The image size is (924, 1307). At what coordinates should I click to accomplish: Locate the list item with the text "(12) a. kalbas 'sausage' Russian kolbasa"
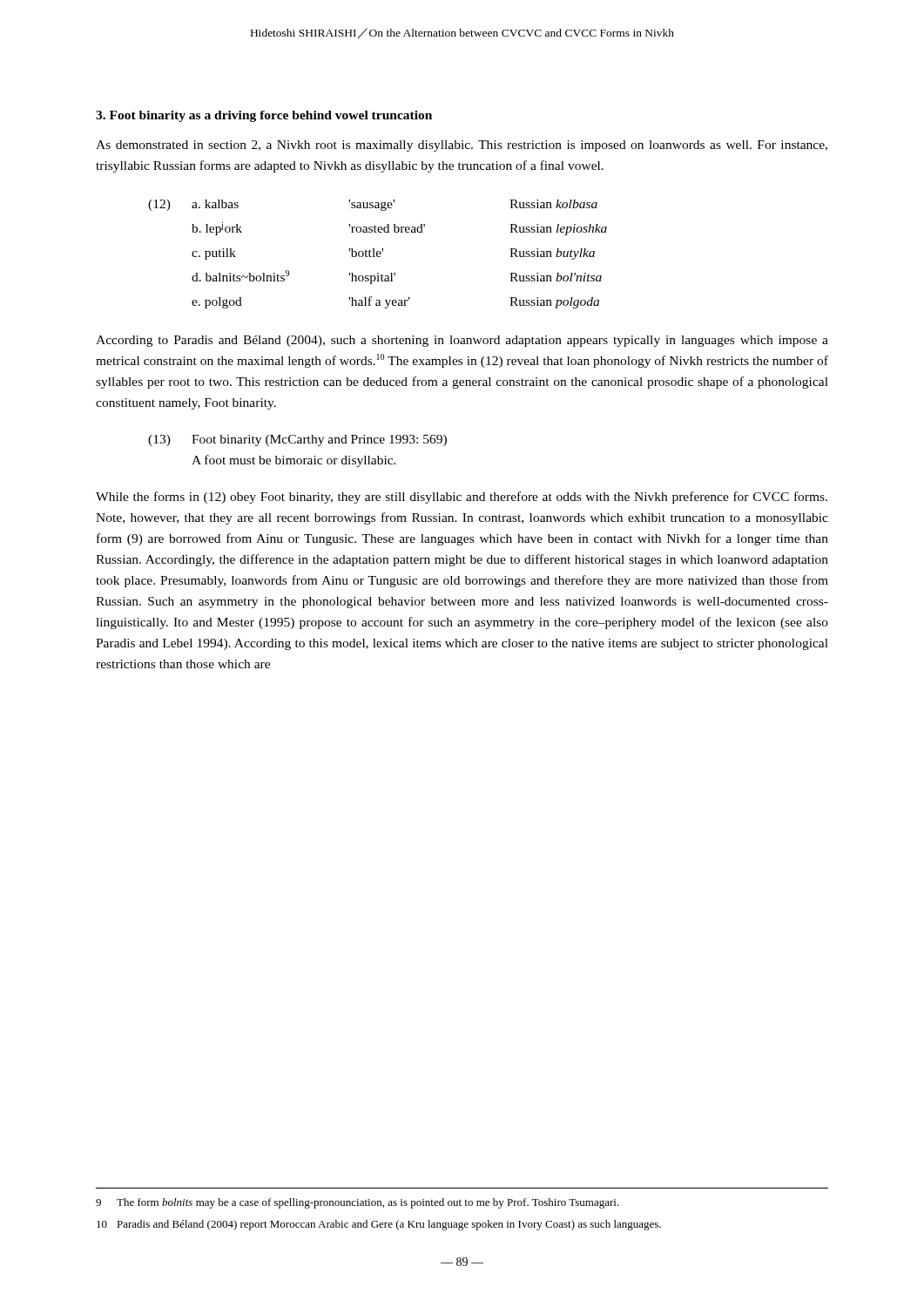[373, 205]
